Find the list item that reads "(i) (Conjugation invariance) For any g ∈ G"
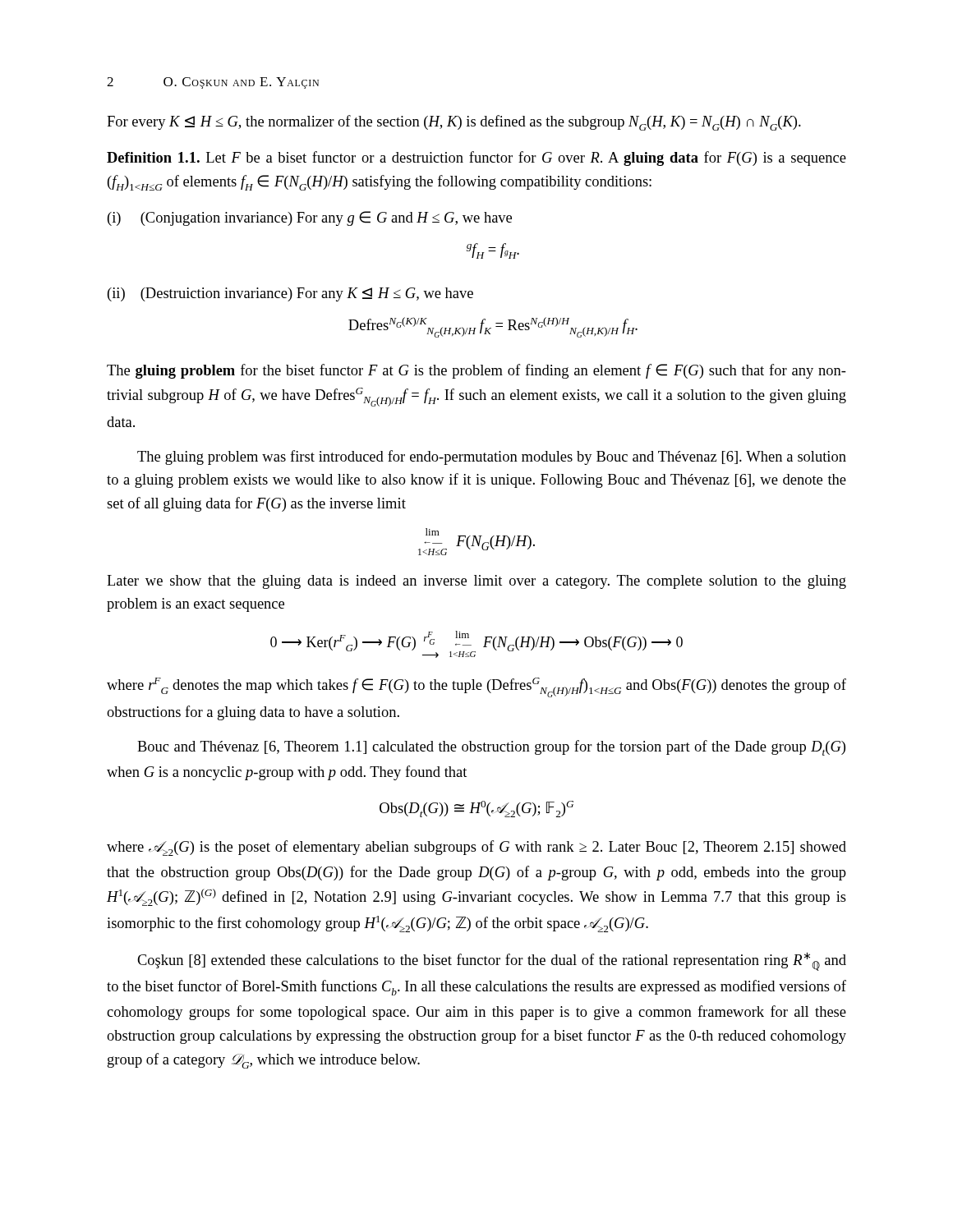This screenshot has height=1232, width=953. (x=476, y=241)
